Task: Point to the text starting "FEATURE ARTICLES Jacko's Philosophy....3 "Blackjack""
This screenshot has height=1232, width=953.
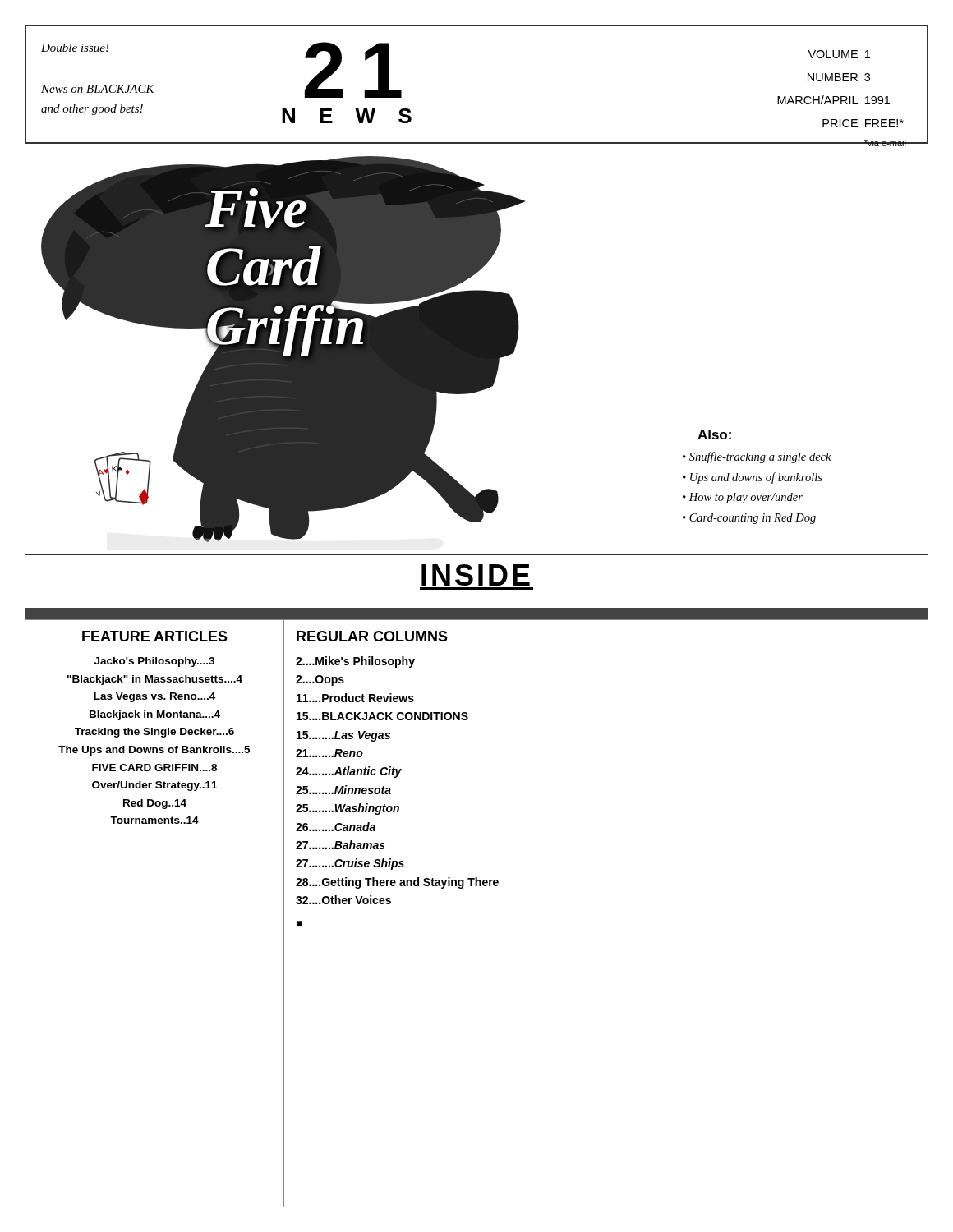Action: pyautogui.click(x=154, y=729)
